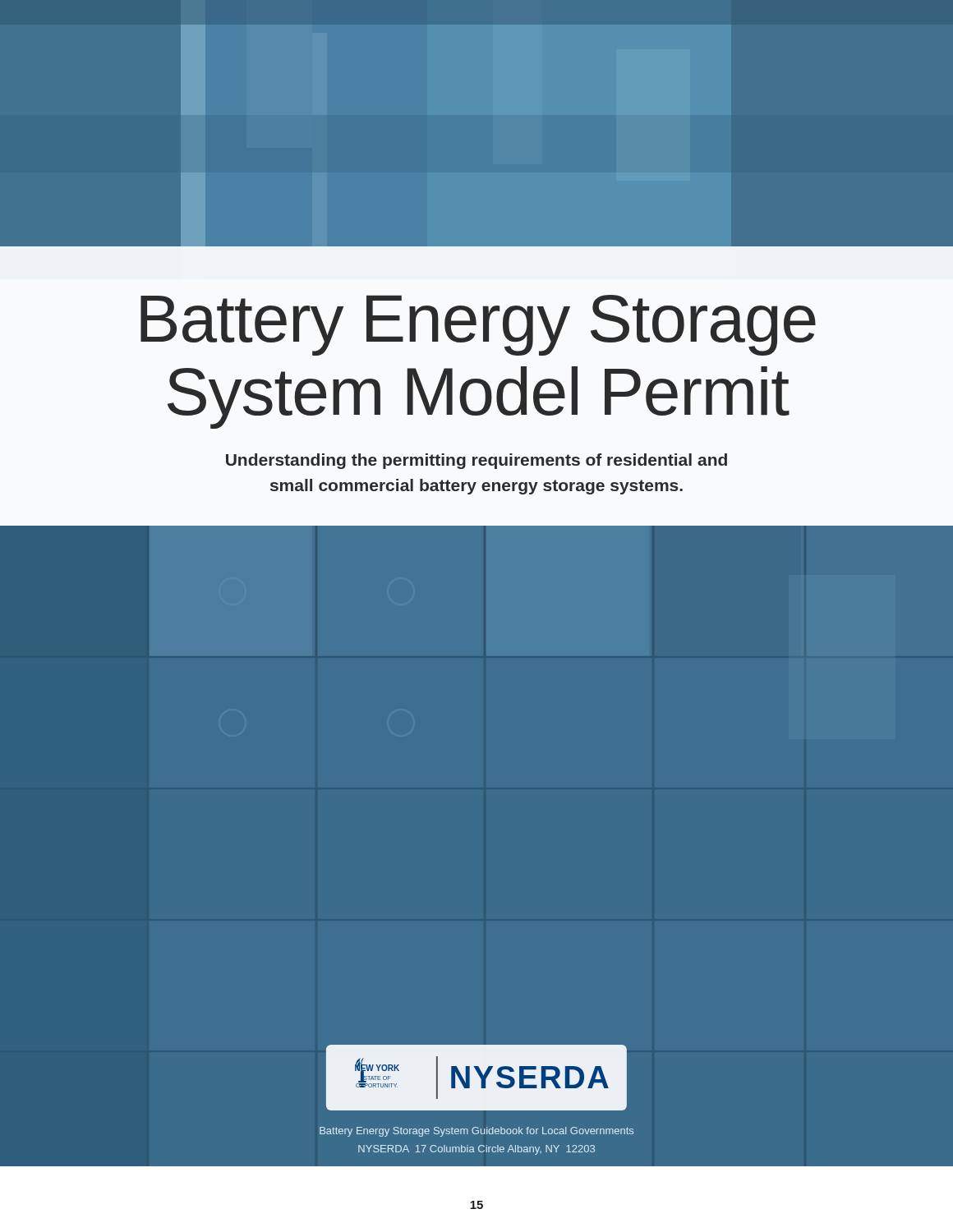Screen dimensions: 1232x953
Task: Point to the caption beginning "Battery Energy Storage System Guidebook for"
Action: (476, 1140)
